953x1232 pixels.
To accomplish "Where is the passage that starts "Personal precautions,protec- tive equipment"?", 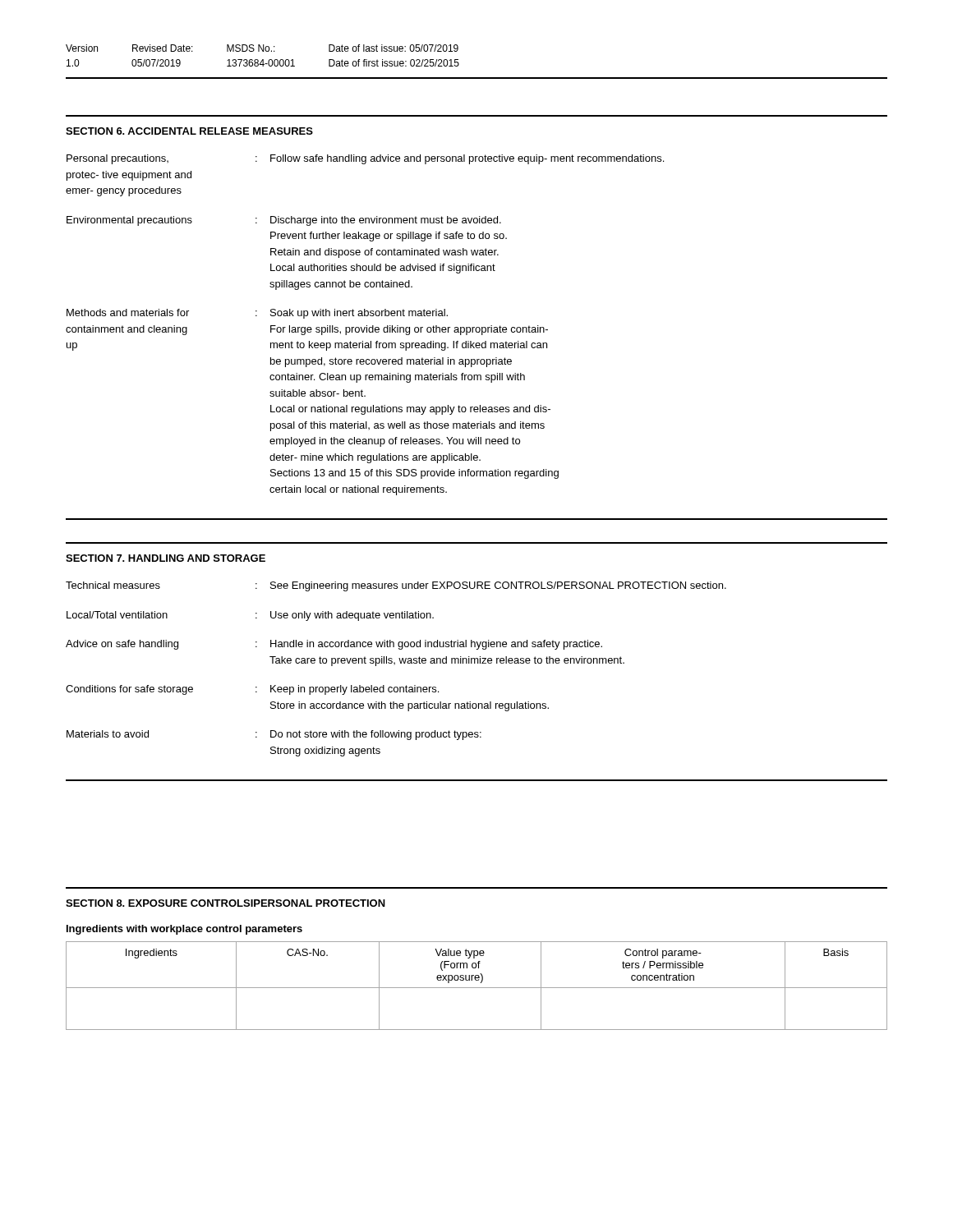I will pyautogui.click(x=365, y=159).
